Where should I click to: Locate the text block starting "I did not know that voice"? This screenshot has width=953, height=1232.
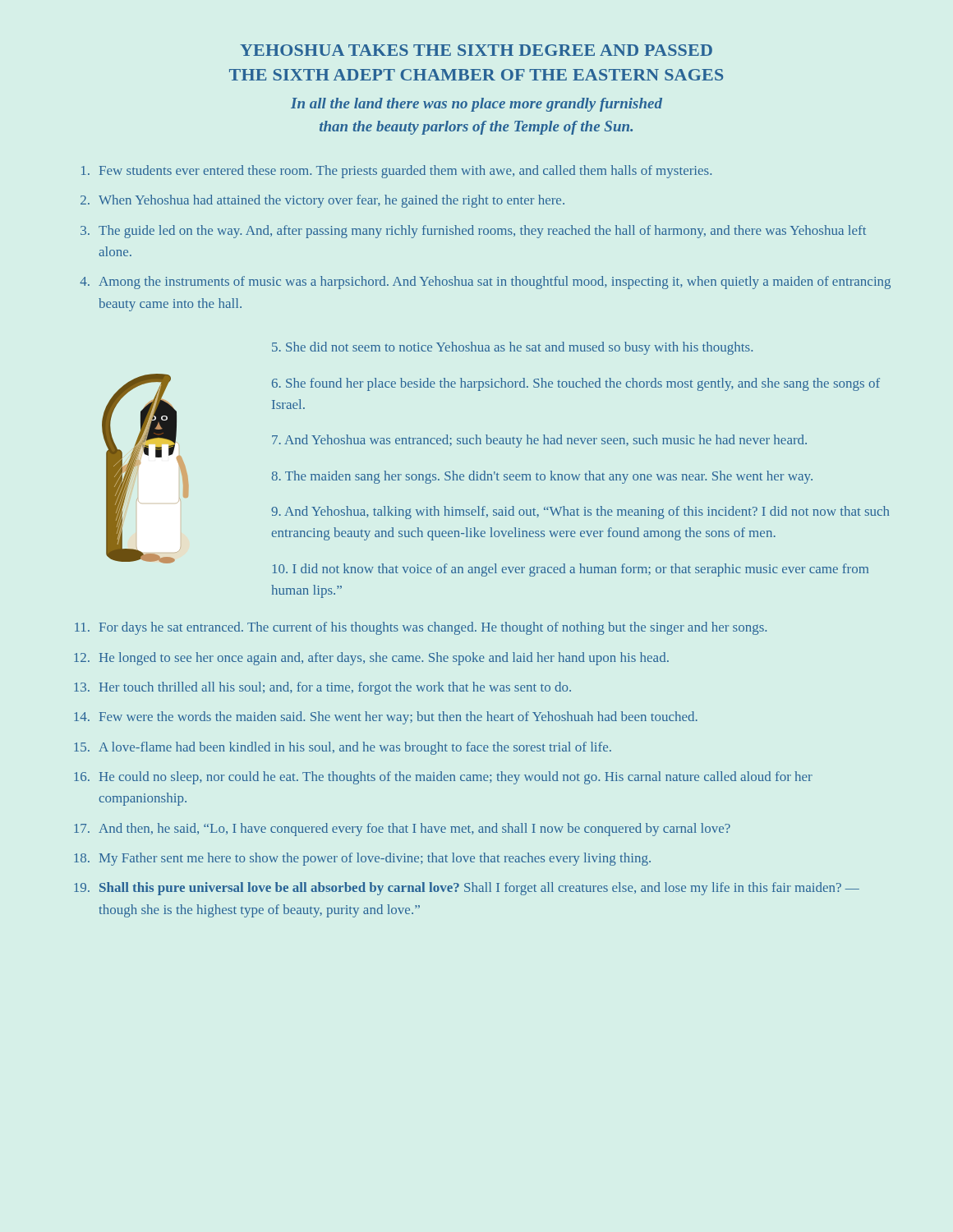(x=570, y=579)
